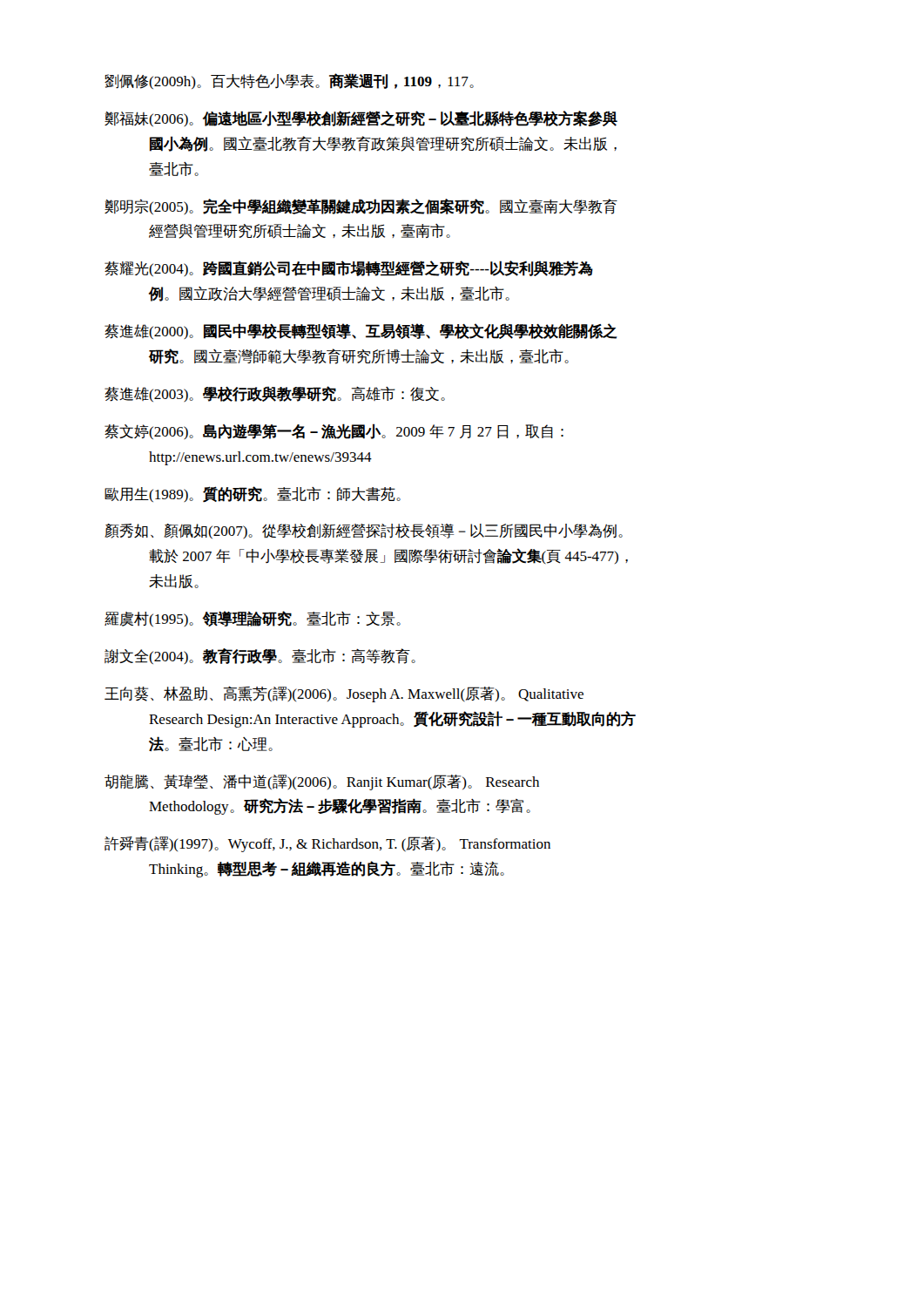Point to the block starting "鄭明宗(2005)。完全中學組織變革關鍵成功因素之個案研究。國立臺南大學教育 經營與管理研究所碩士論文，未出版，臺南市。"
924x1307 pixels.
[x=462, y=220]
